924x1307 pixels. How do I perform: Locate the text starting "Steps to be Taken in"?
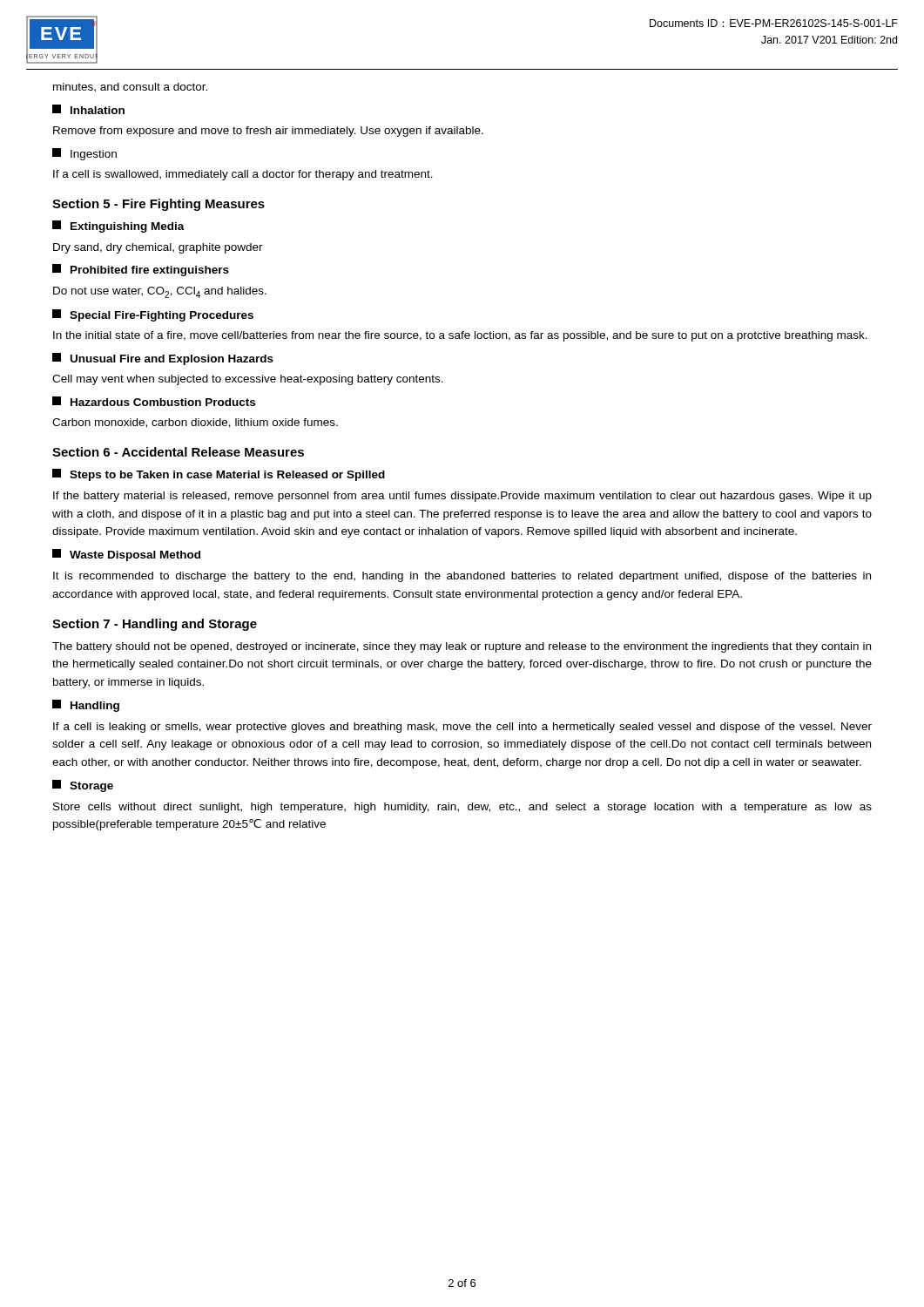pyautogui.click(x=219, y=475)
